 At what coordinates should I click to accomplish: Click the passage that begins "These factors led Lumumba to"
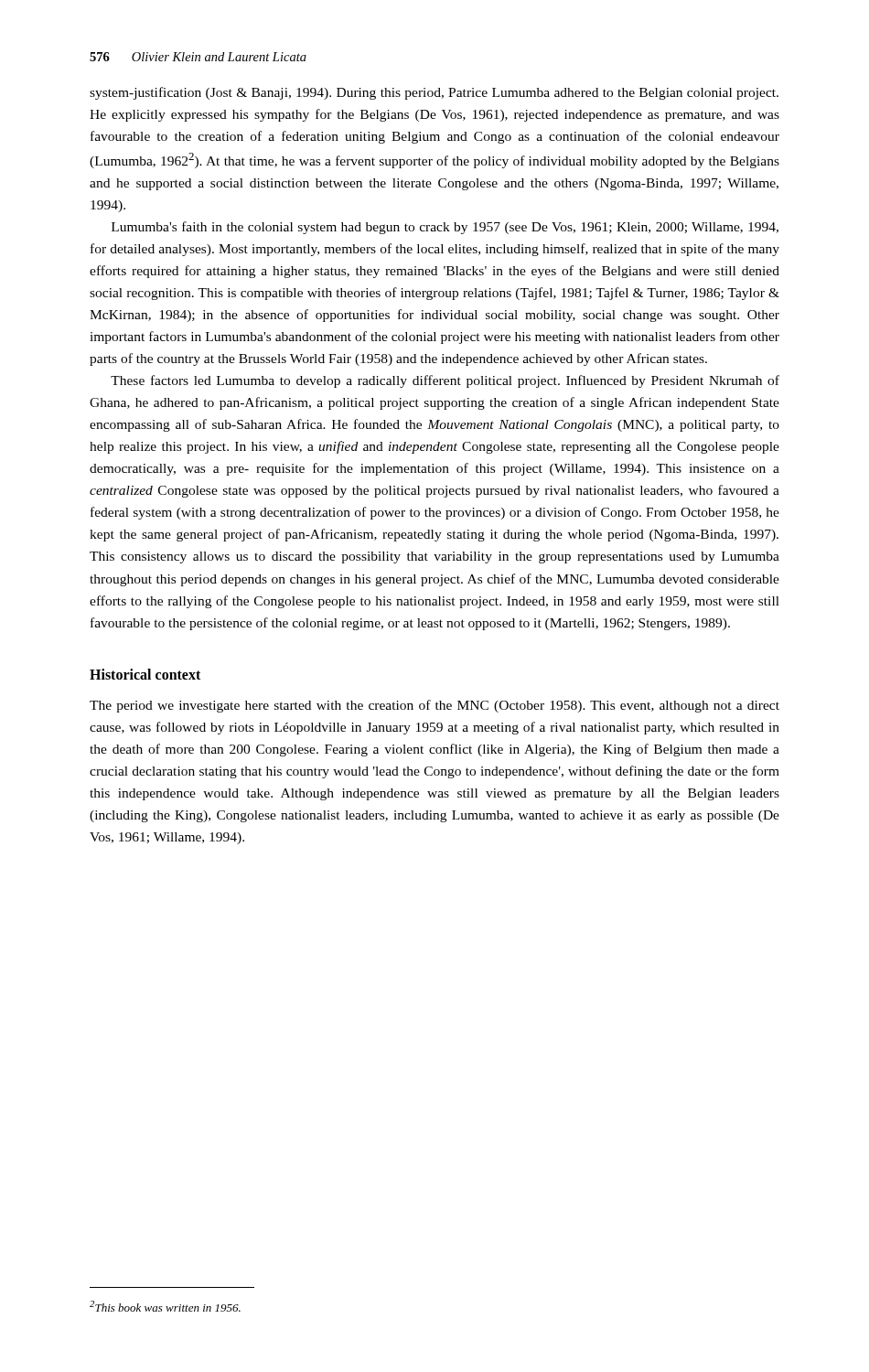point(434,502)
